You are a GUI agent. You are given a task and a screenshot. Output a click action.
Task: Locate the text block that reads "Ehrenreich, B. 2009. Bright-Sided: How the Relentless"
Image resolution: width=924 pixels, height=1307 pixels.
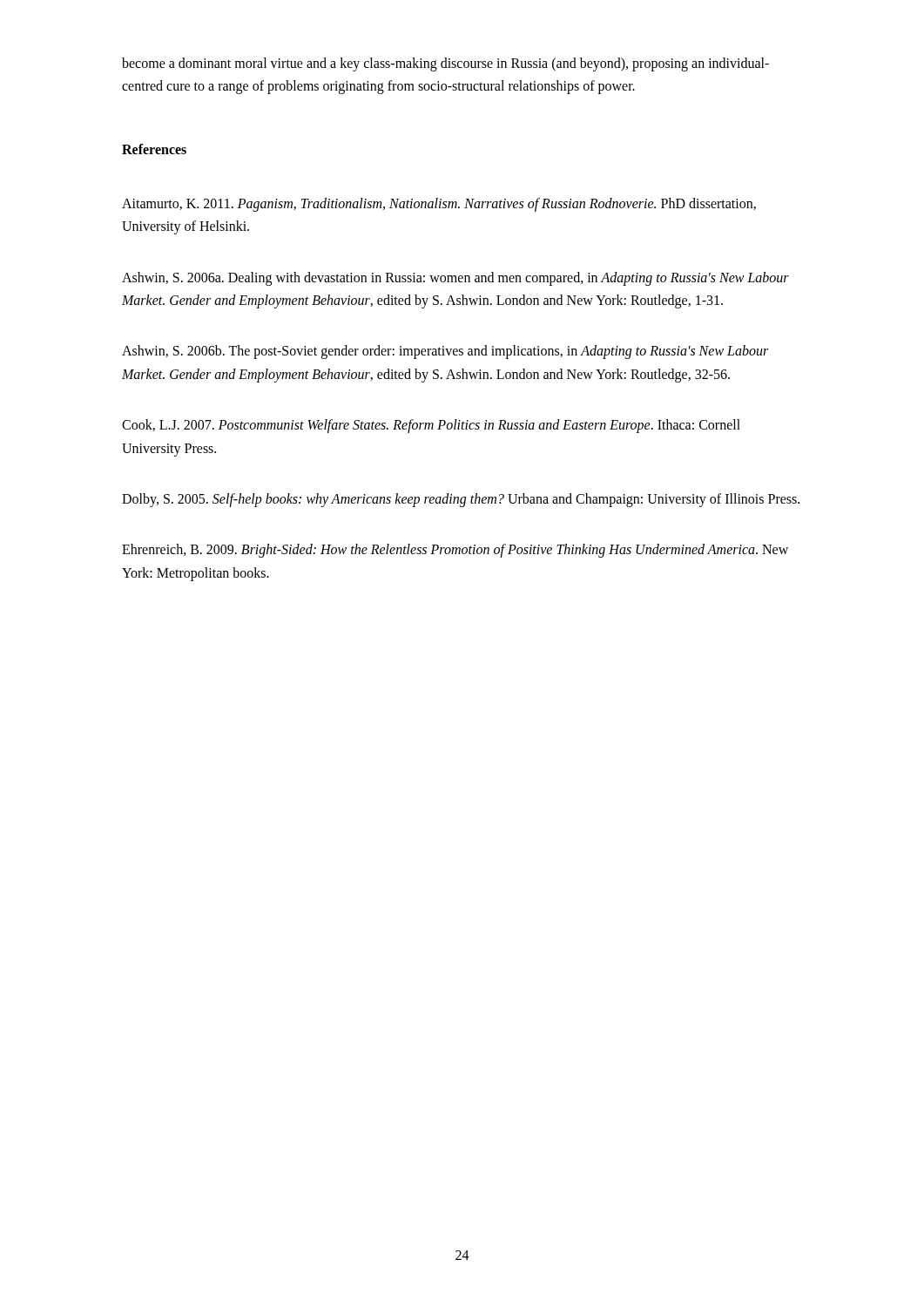pyautogui.click(x=455, y=561)
